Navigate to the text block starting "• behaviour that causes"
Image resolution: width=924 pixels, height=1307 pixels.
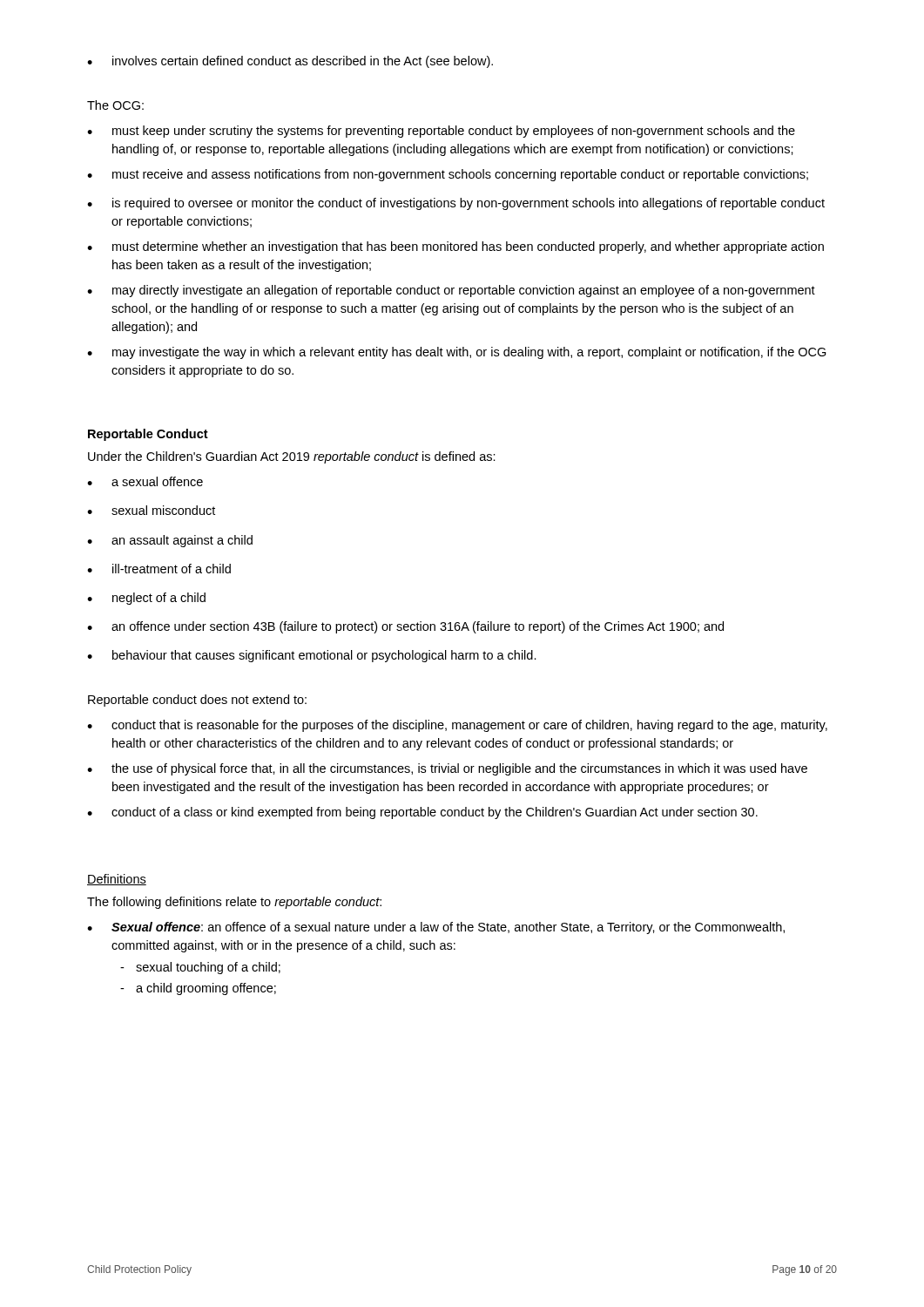tap(462, 657)
